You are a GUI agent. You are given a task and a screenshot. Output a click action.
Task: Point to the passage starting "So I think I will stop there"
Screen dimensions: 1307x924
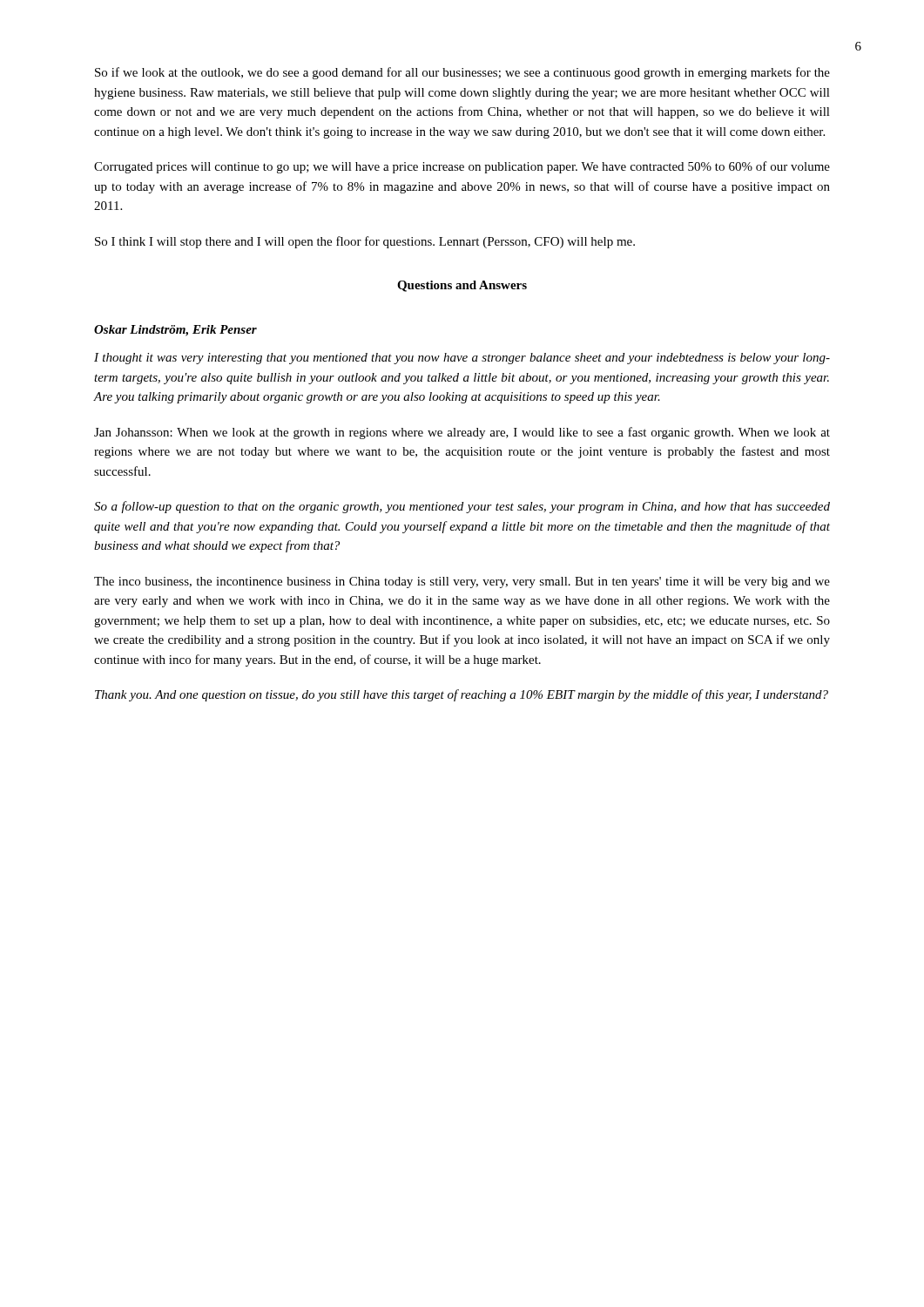[365, 241]
